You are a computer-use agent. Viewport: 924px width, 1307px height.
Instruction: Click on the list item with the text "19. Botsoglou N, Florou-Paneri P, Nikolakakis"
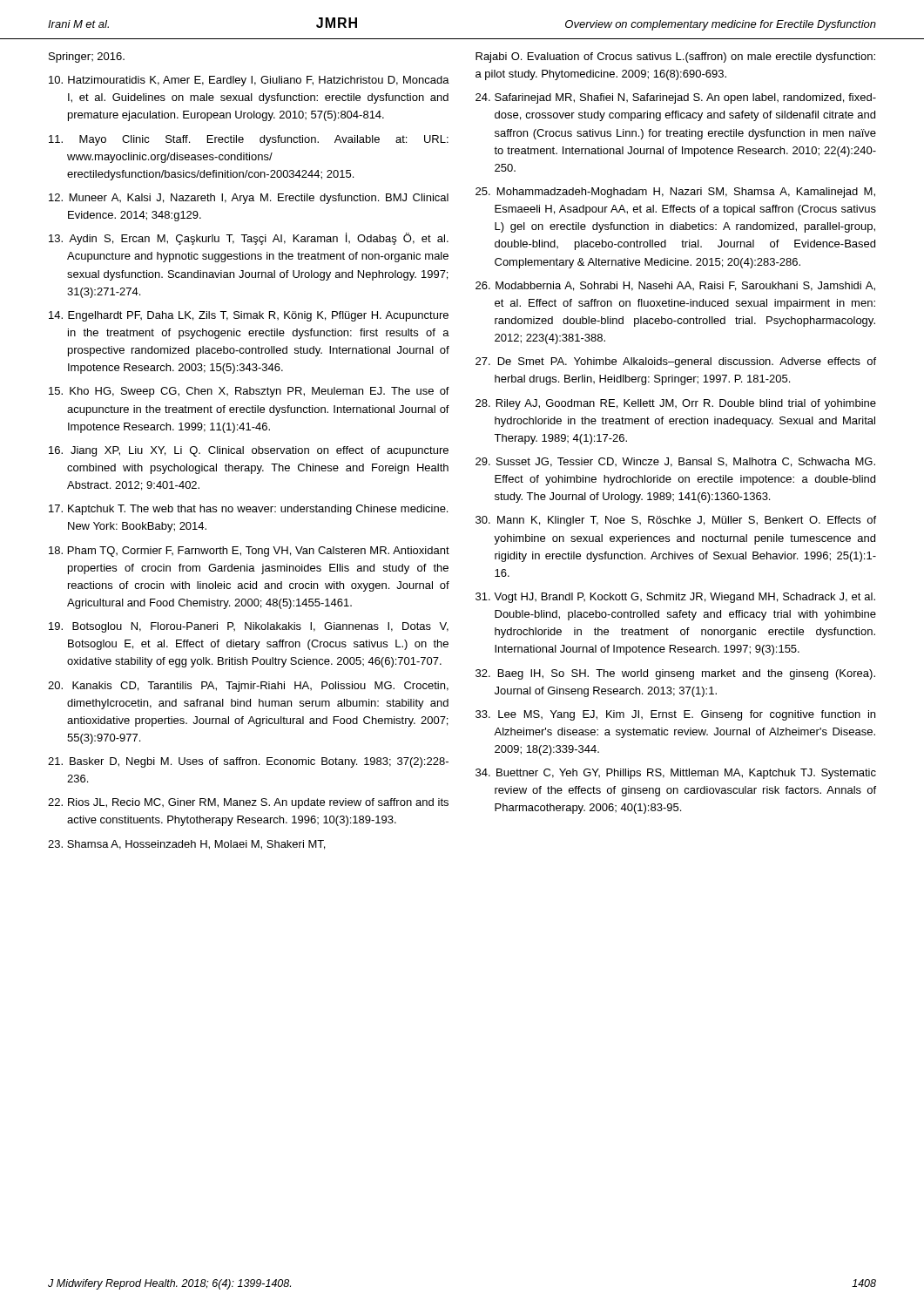[x=248, y=644]
